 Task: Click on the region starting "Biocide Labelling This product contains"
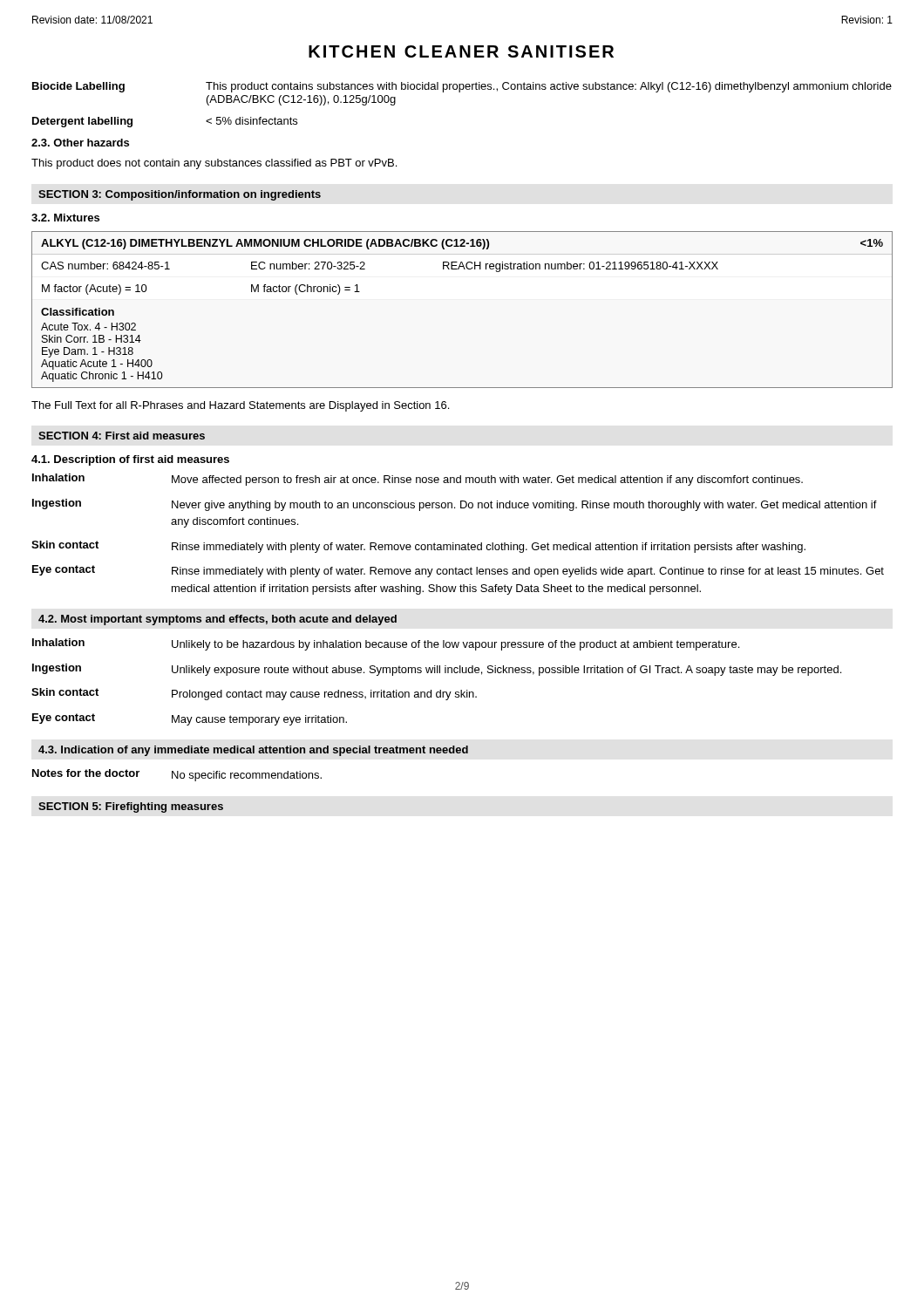tap(462, 92)
